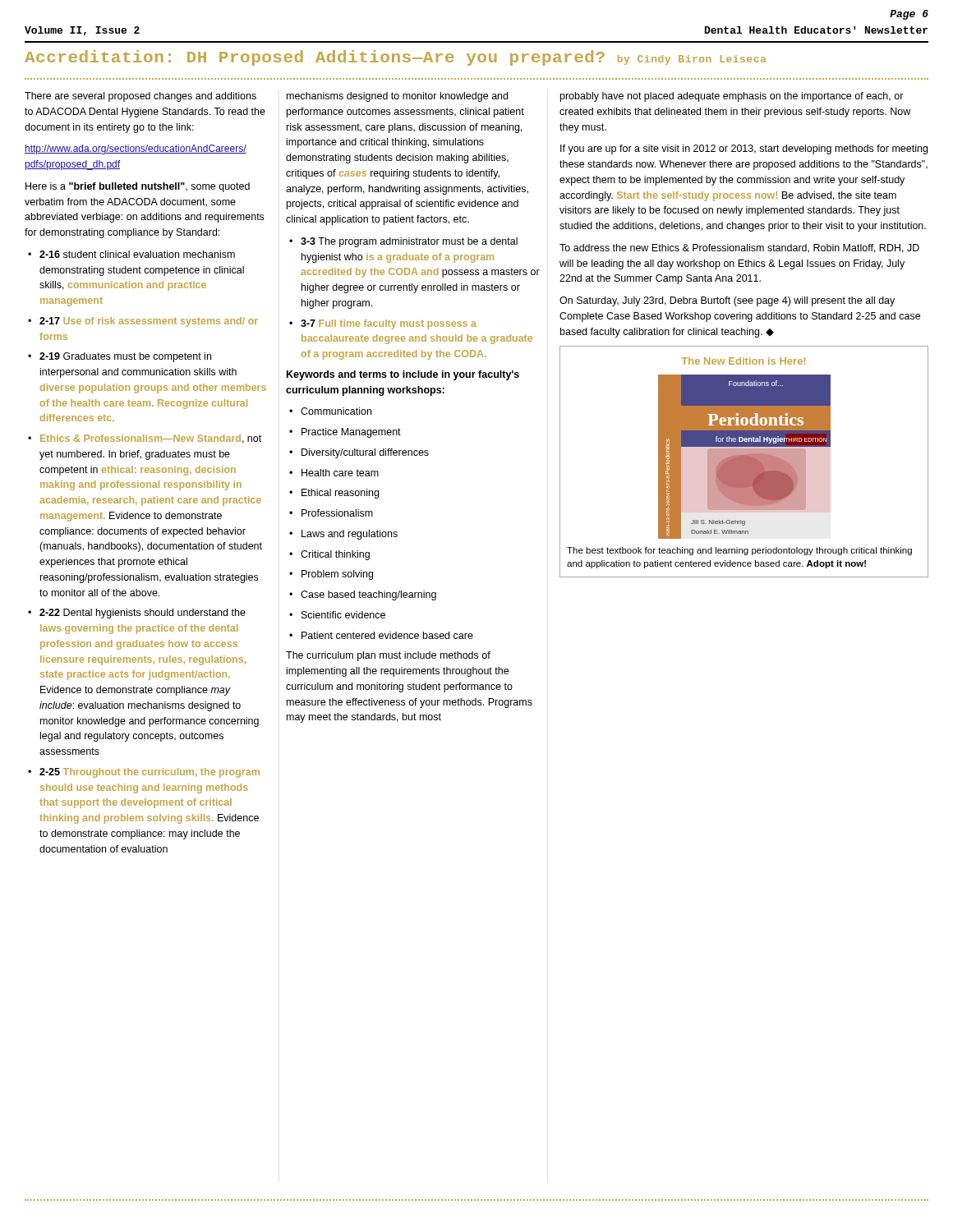The image size is (953, 1232).
Task: Locate the block starting "2-16 student clinical evaluation mechanism demonstrating student"
Action: [x=142, y=278]
